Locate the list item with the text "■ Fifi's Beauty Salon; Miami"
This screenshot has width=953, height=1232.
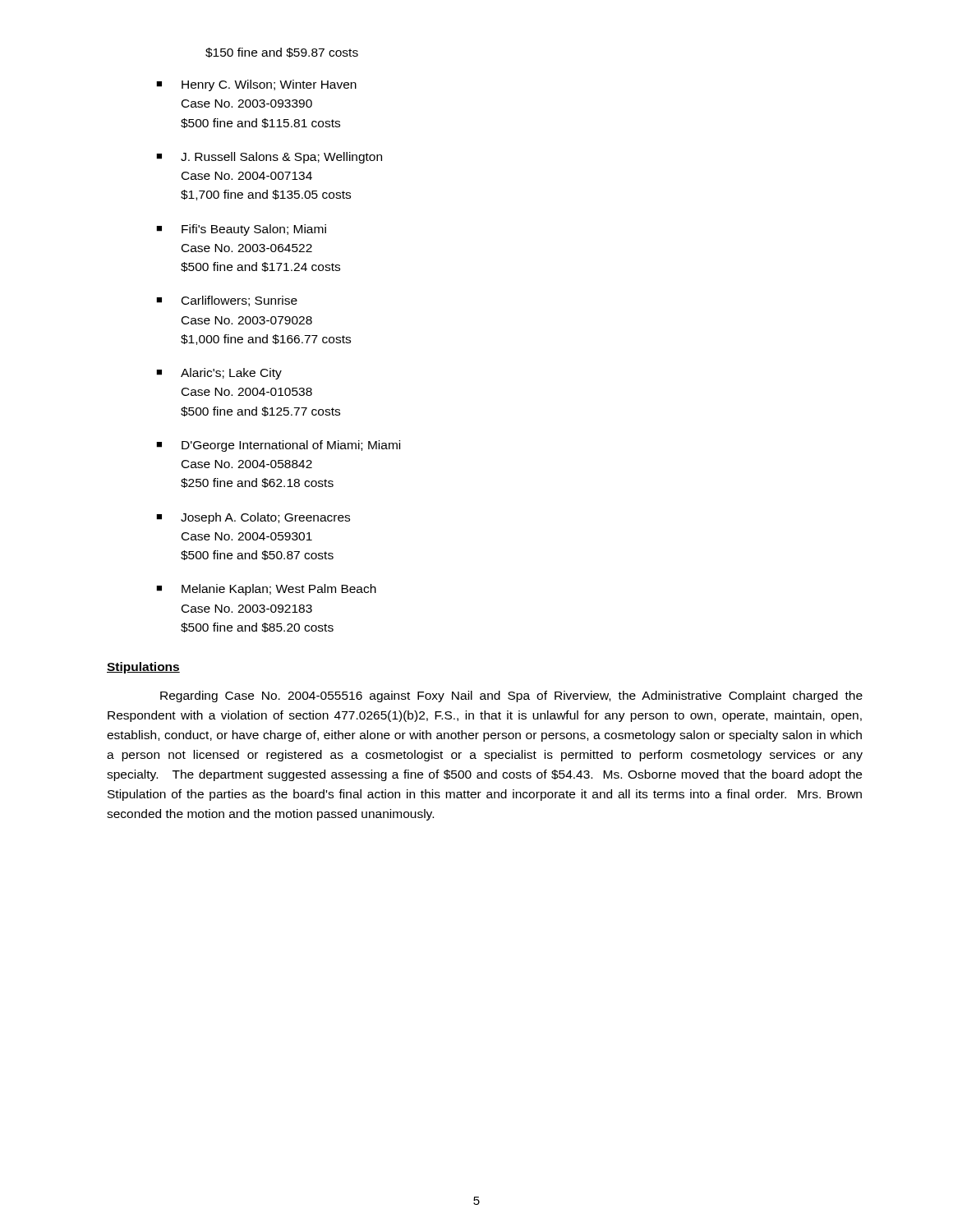[x=241, y=230]
